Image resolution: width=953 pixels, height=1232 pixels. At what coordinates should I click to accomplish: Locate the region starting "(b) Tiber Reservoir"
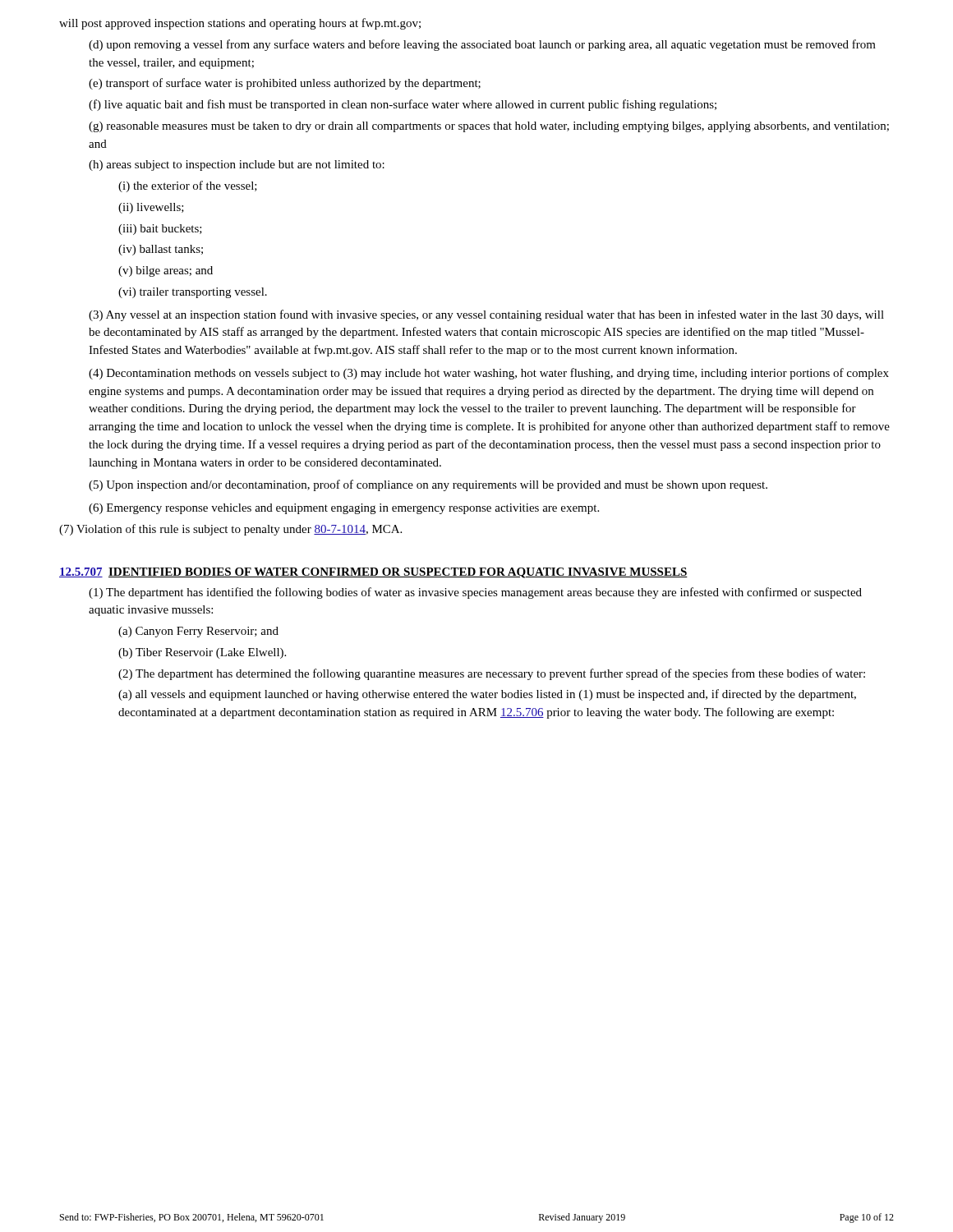tap(203, 652)
